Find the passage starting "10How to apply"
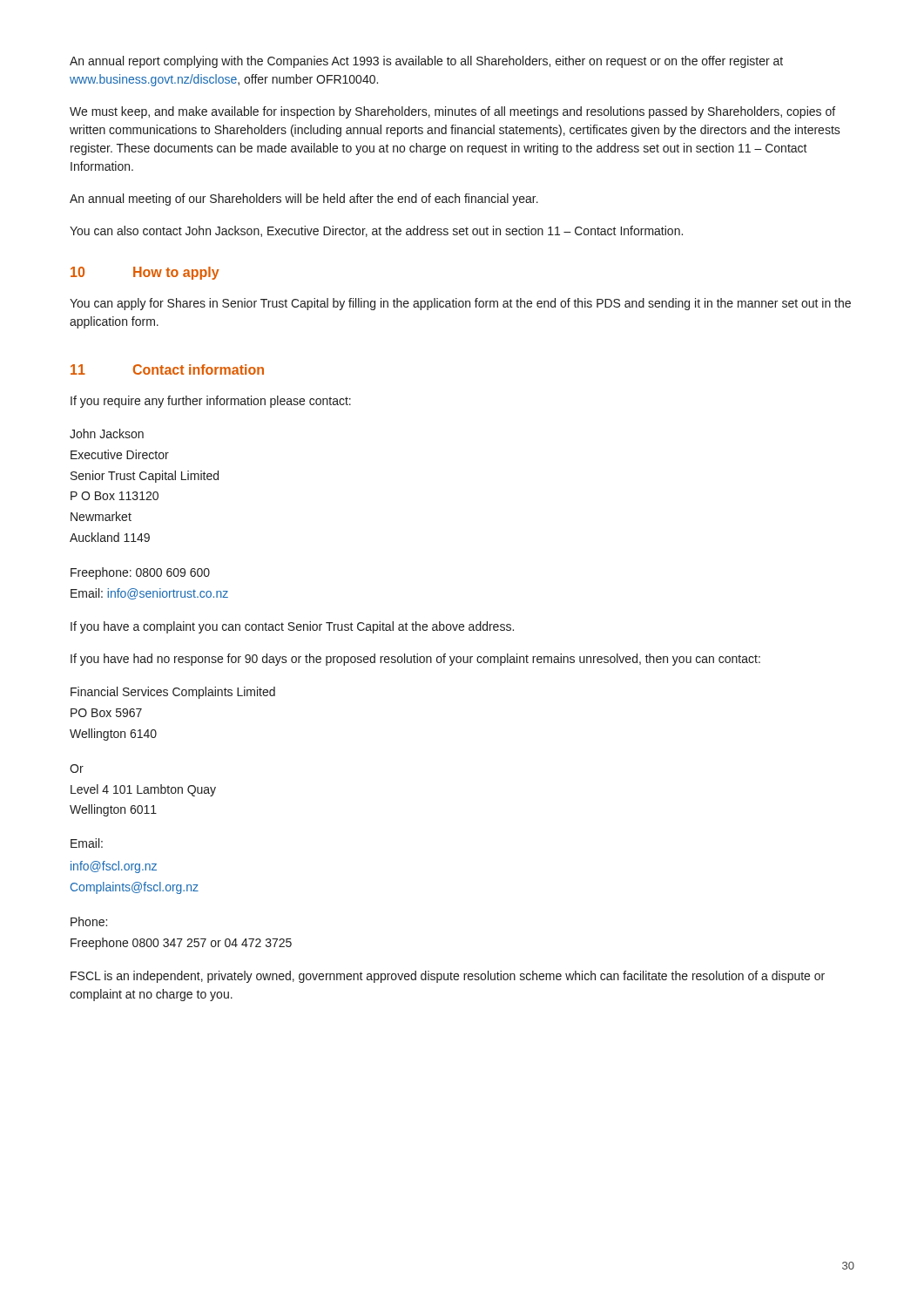The height and width of the screenshot is (1307, 924). [x=144, y=273]
